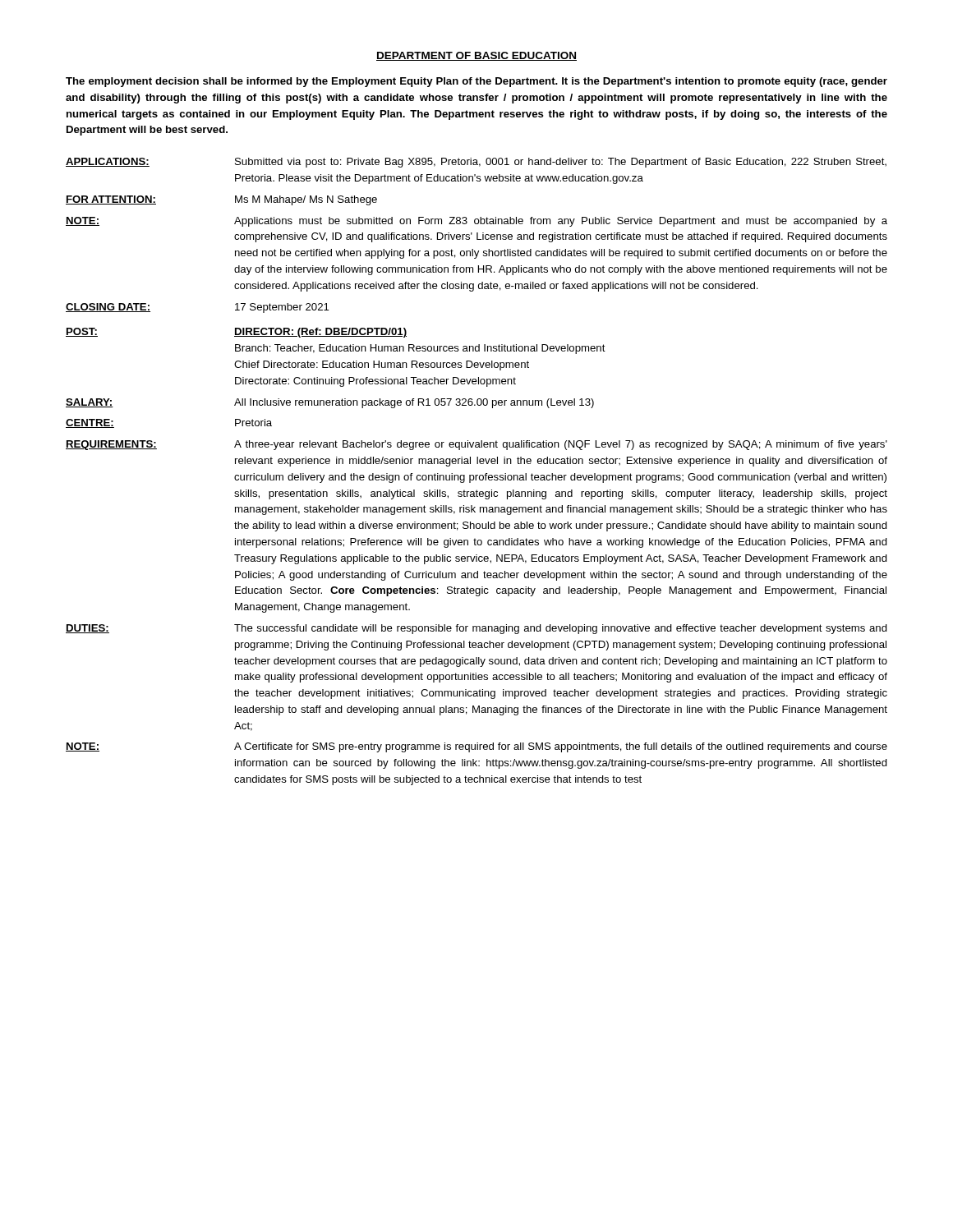Select the text that reads "CENTRE: Pretoria"

92,423
